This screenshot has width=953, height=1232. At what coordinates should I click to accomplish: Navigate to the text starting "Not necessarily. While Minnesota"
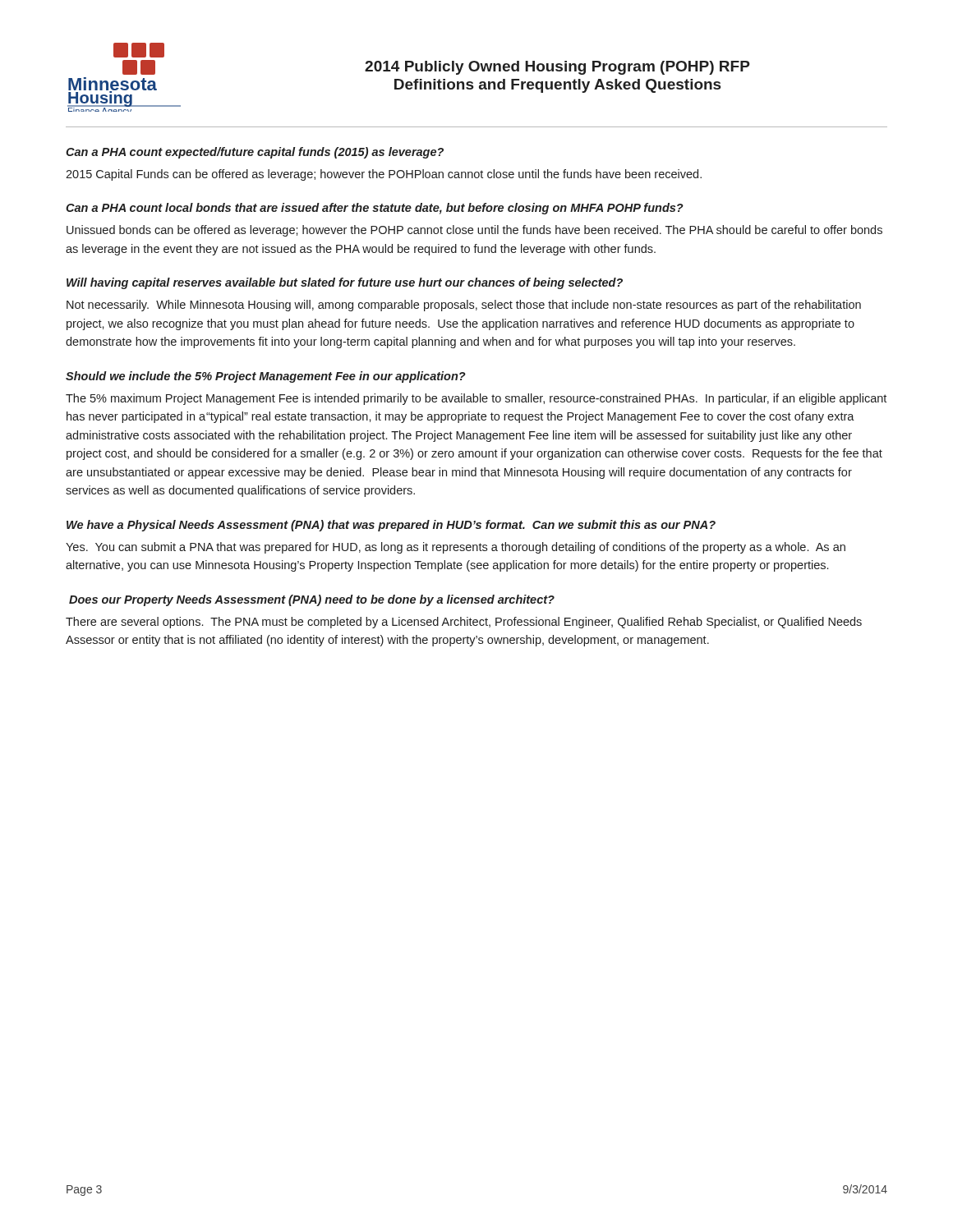pyautogui.click(x=464, y=324)
